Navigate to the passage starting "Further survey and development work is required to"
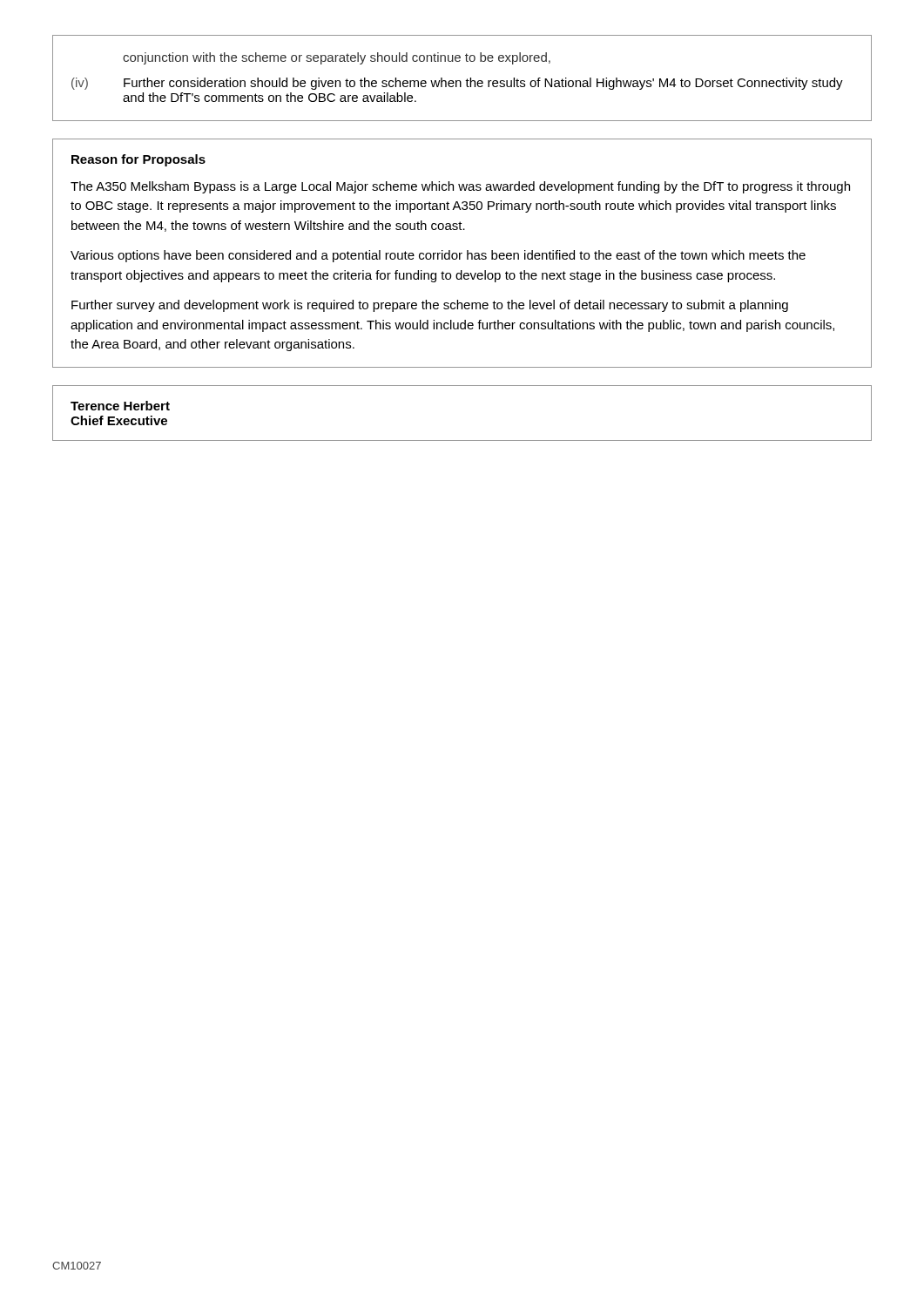 click(453, 324)
